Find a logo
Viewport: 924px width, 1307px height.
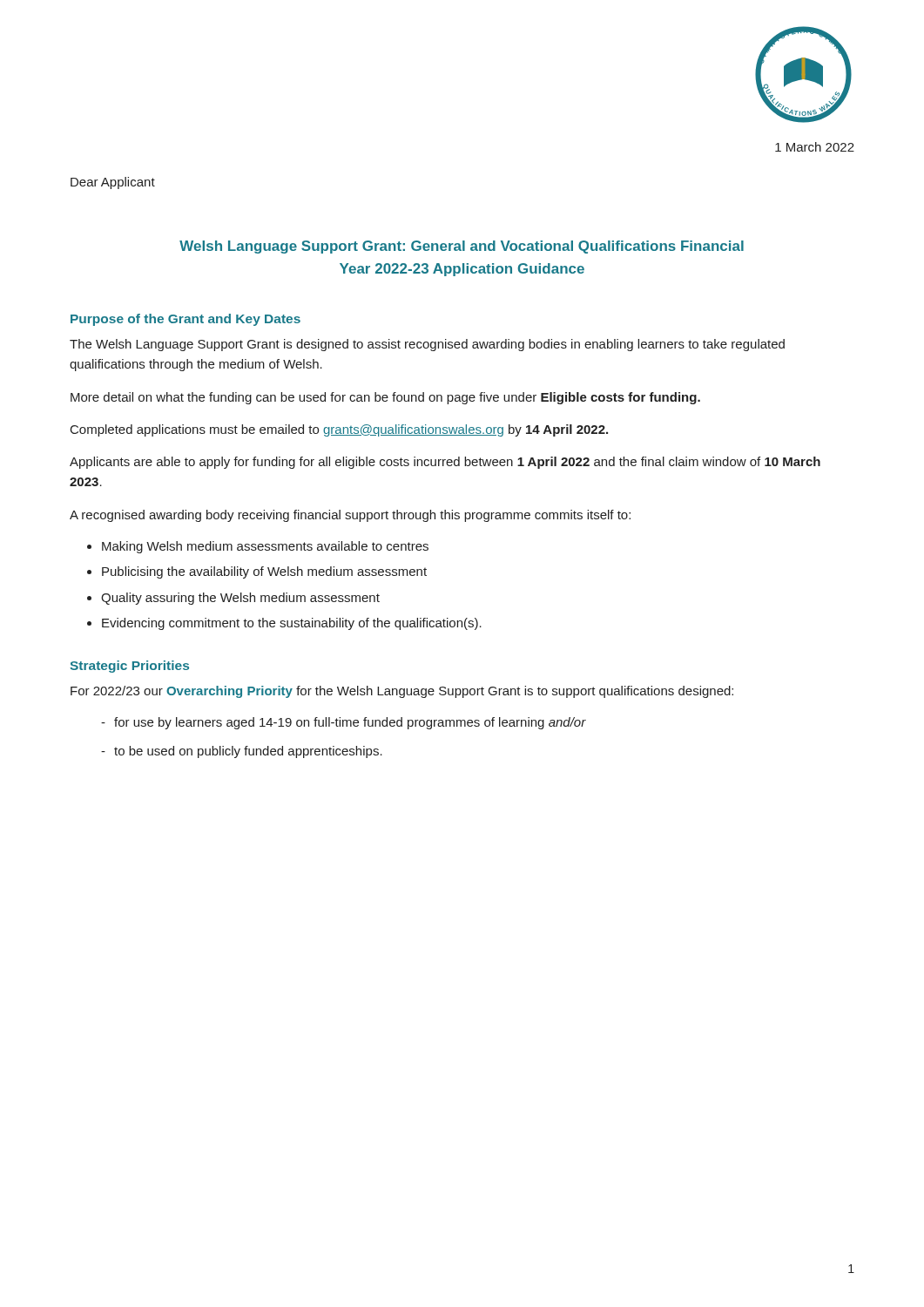tap(805, 76)
